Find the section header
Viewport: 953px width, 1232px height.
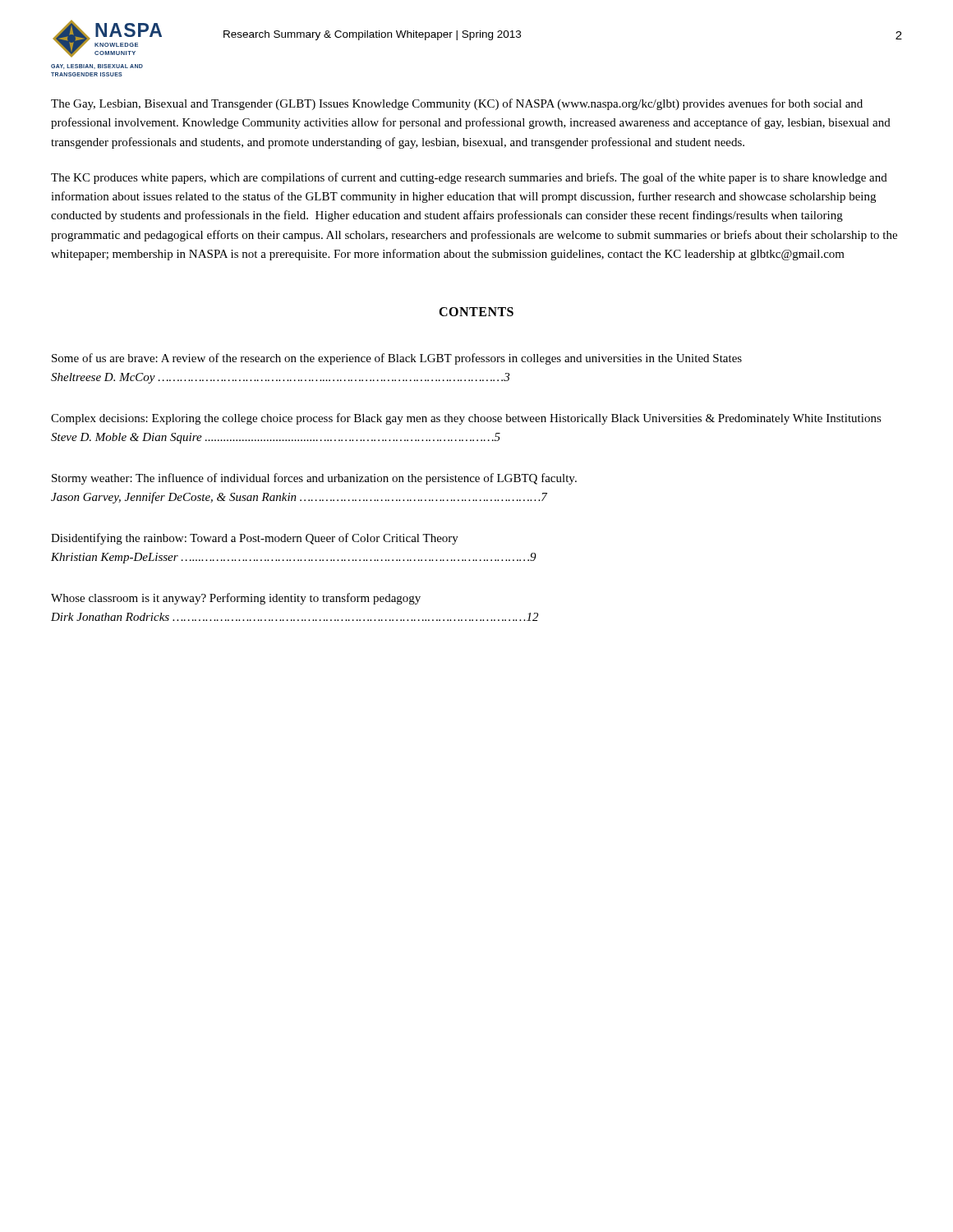click(476, 312)
